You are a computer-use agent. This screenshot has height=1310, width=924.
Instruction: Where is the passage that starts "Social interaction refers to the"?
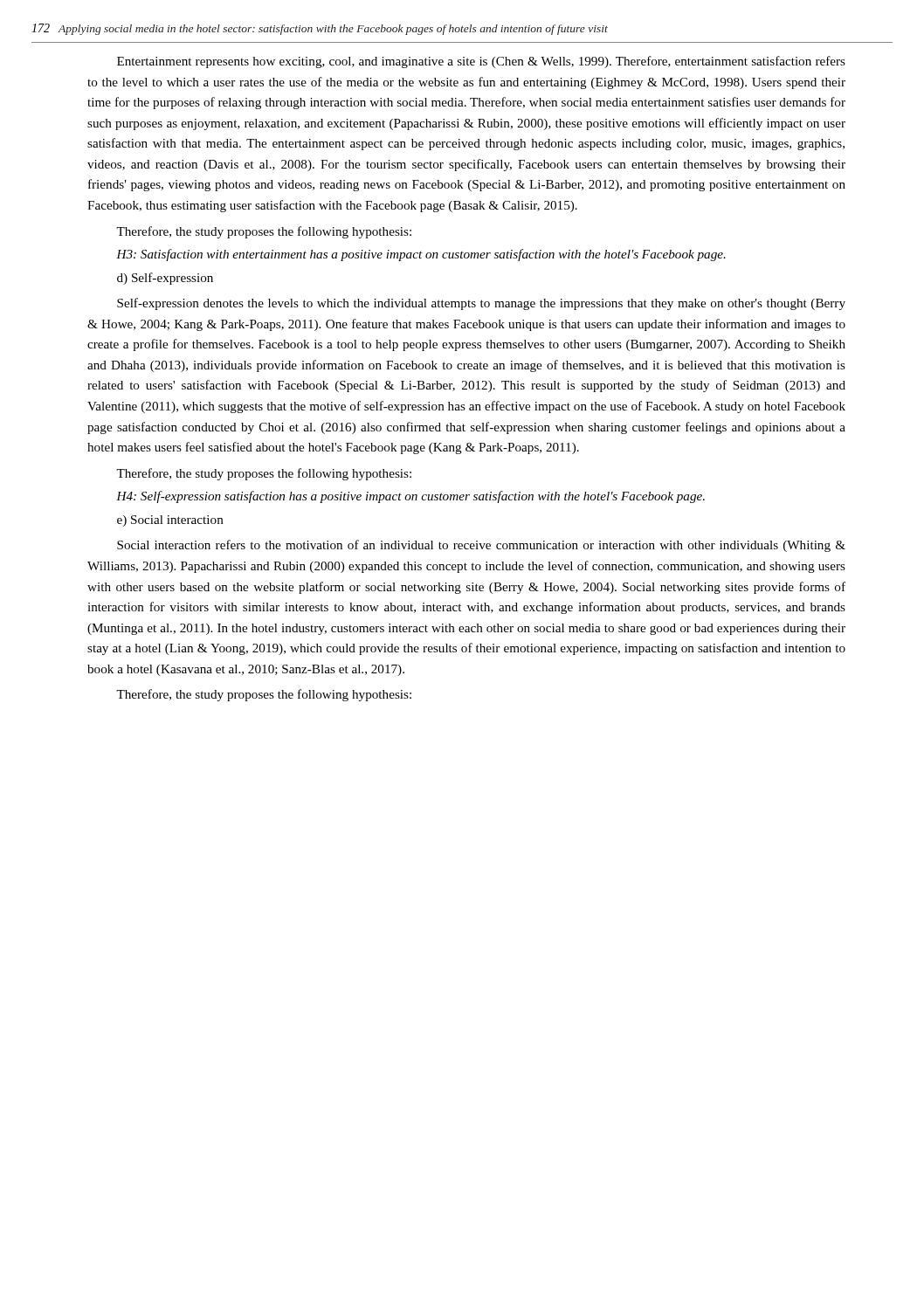click(x=466, y=607)
